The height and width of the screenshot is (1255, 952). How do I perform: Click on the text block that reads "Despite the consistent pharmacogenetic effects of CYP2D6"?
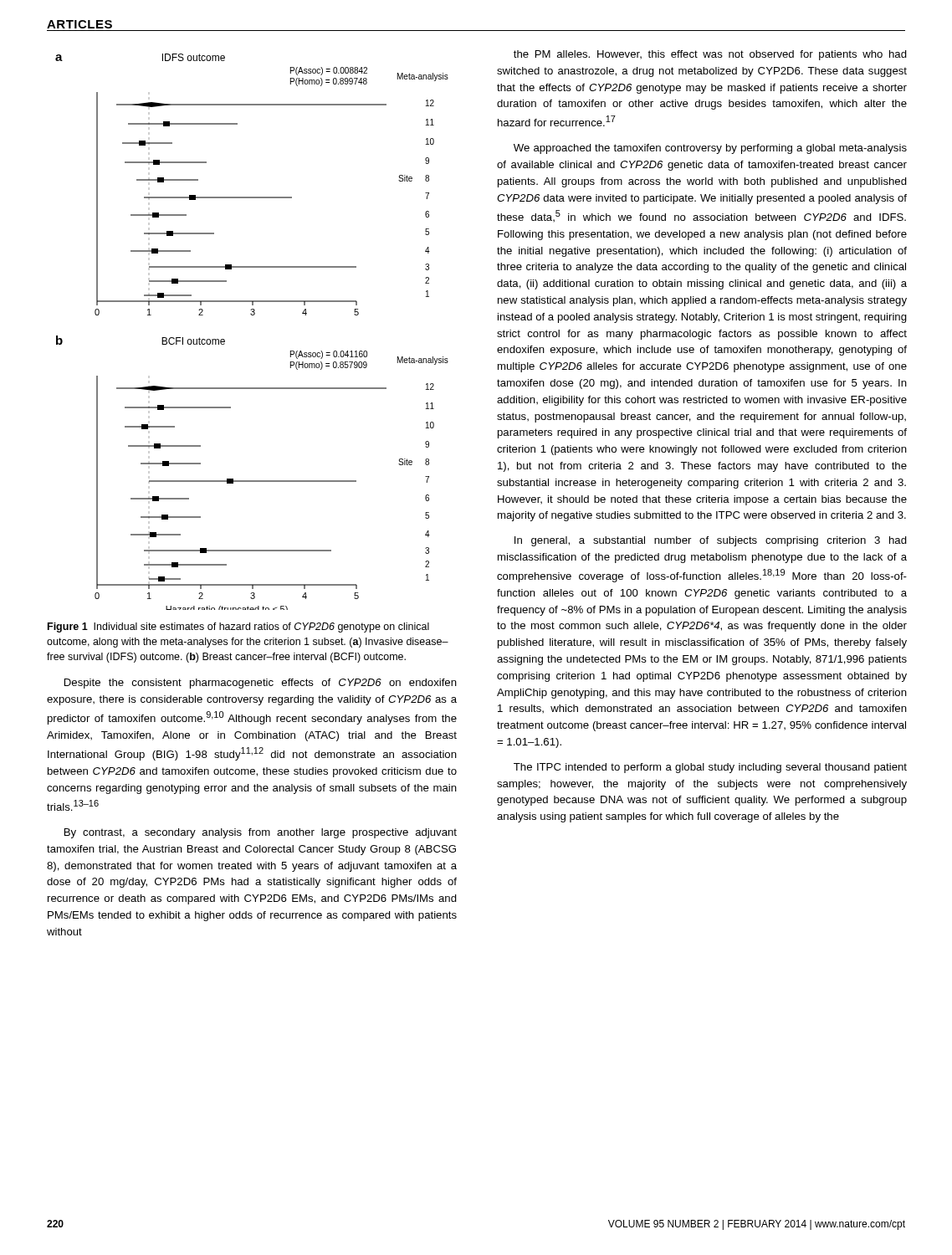pyautogui.click(x=261, y=684)
